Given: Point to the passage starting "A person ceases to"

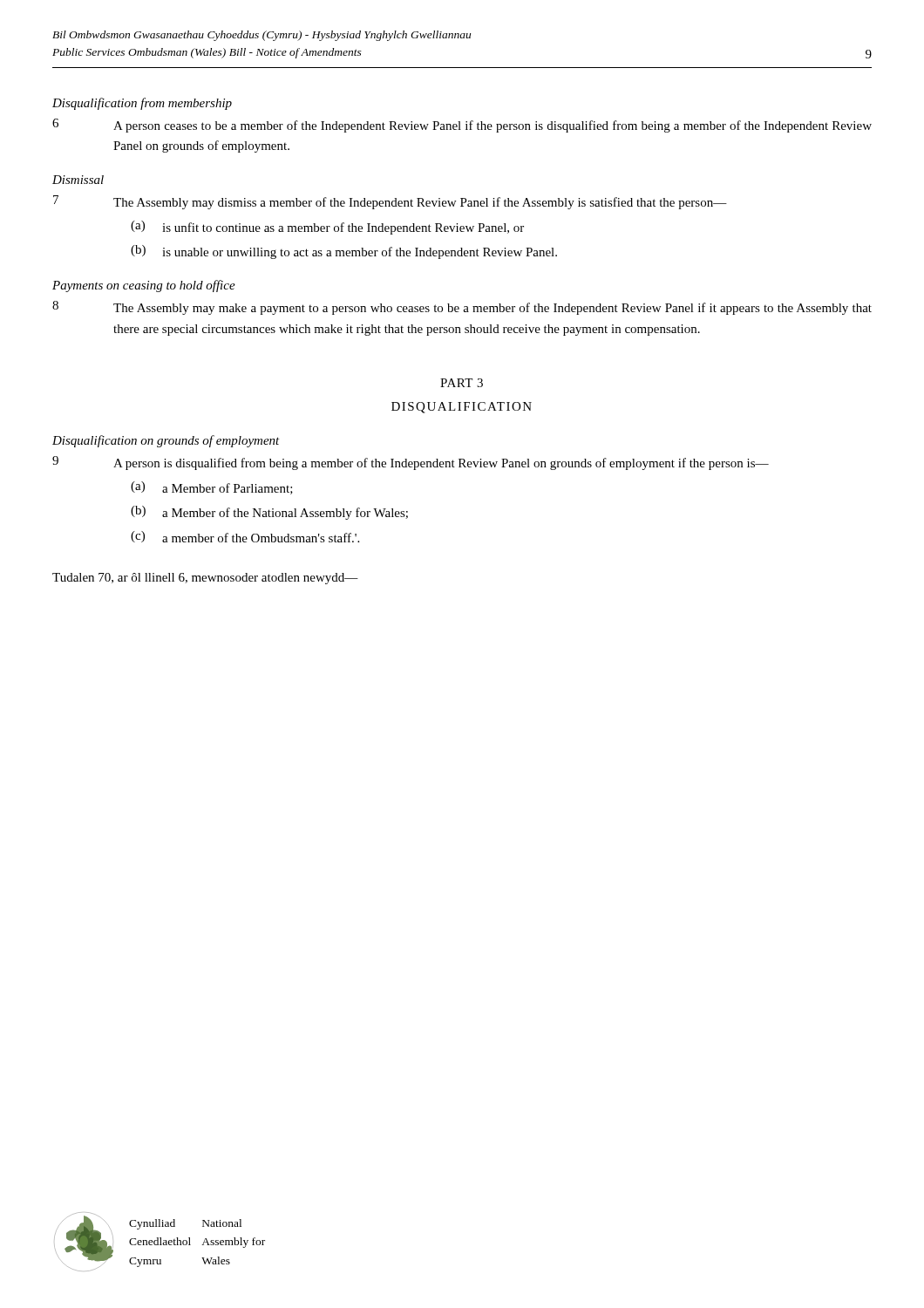Looking at the screenshot, I should coord(492,136).
